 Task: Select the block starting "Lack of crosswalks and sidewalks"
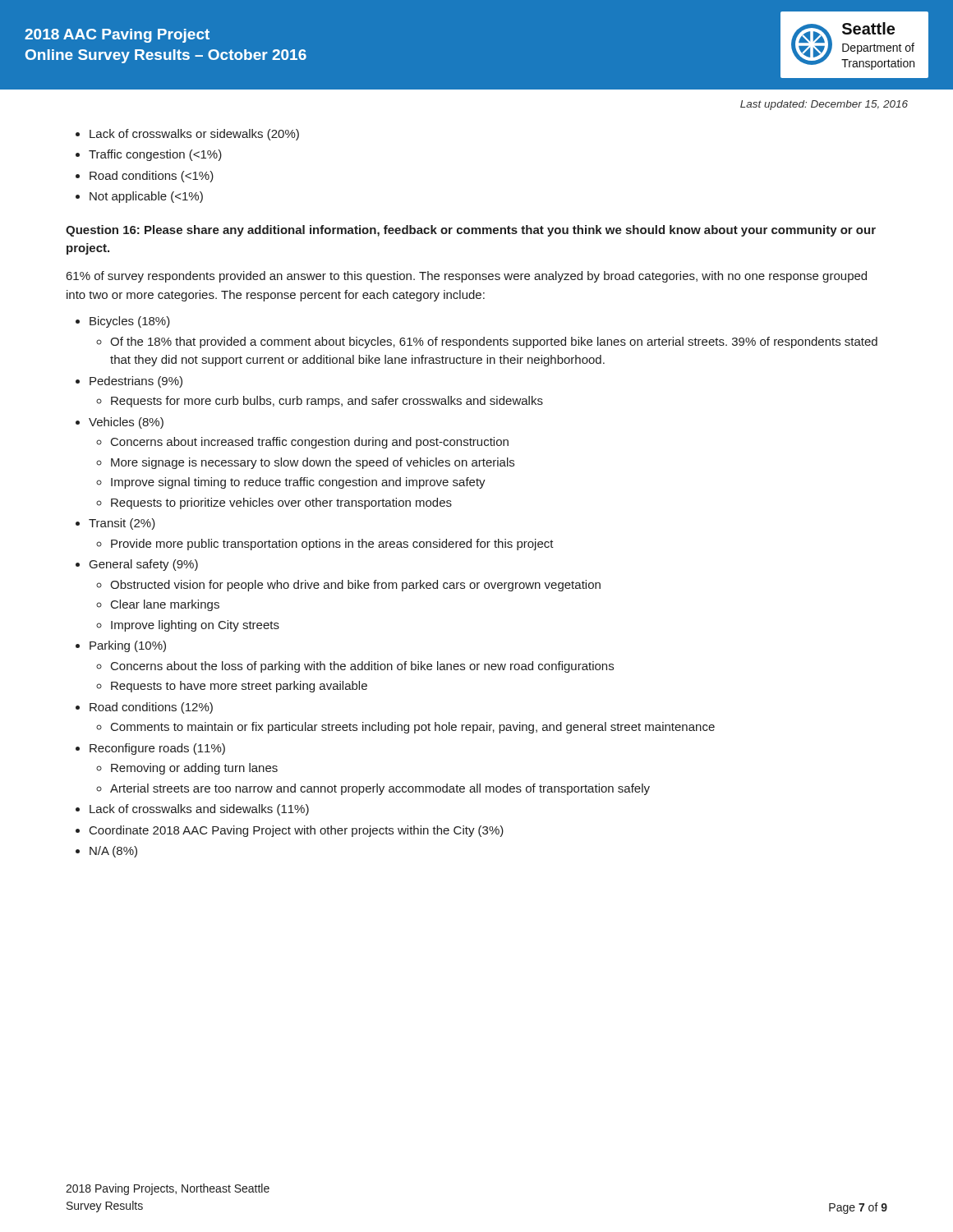coord(199,809)
